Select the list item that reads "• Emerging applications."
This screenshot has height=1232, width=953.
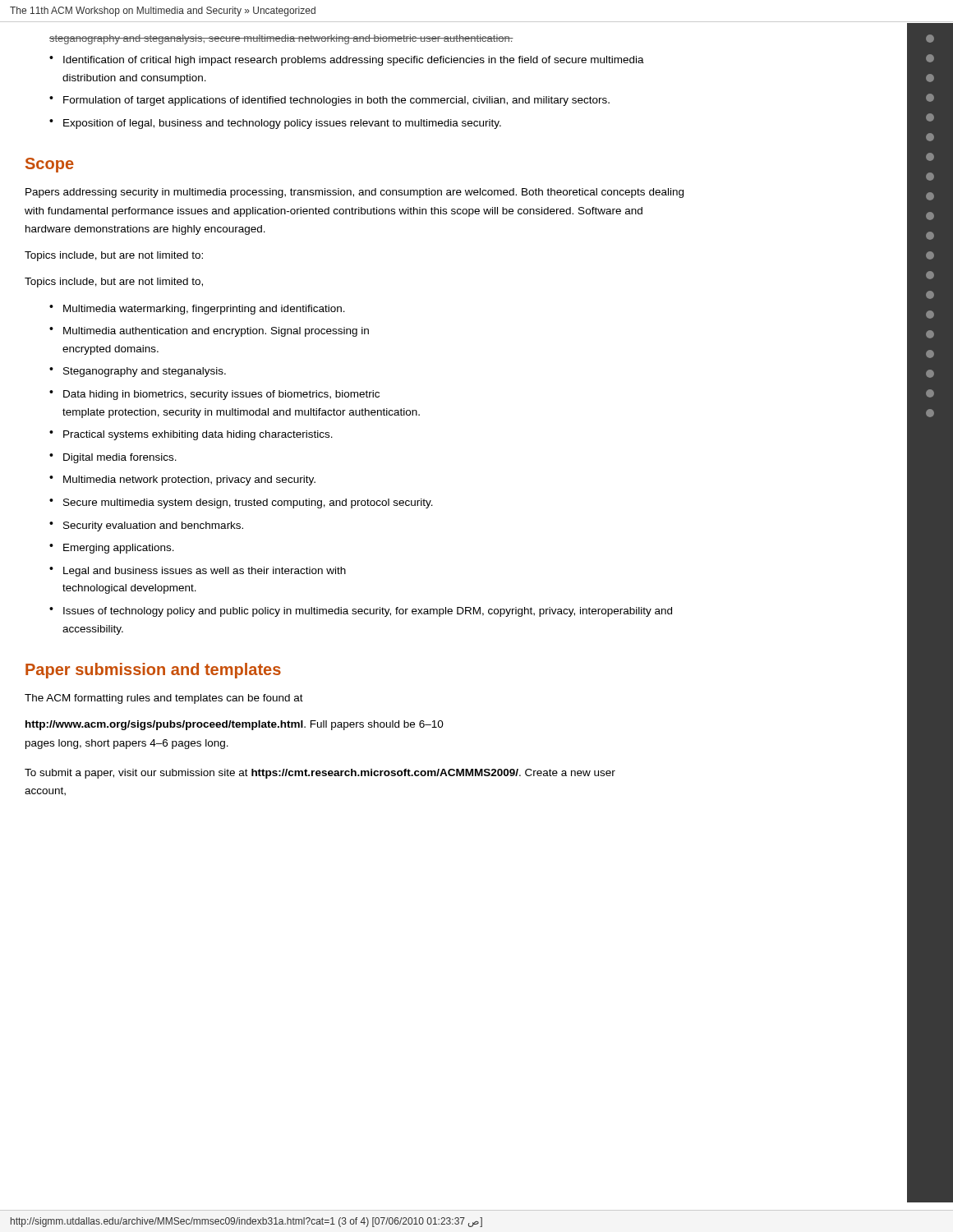coord(112,549)
